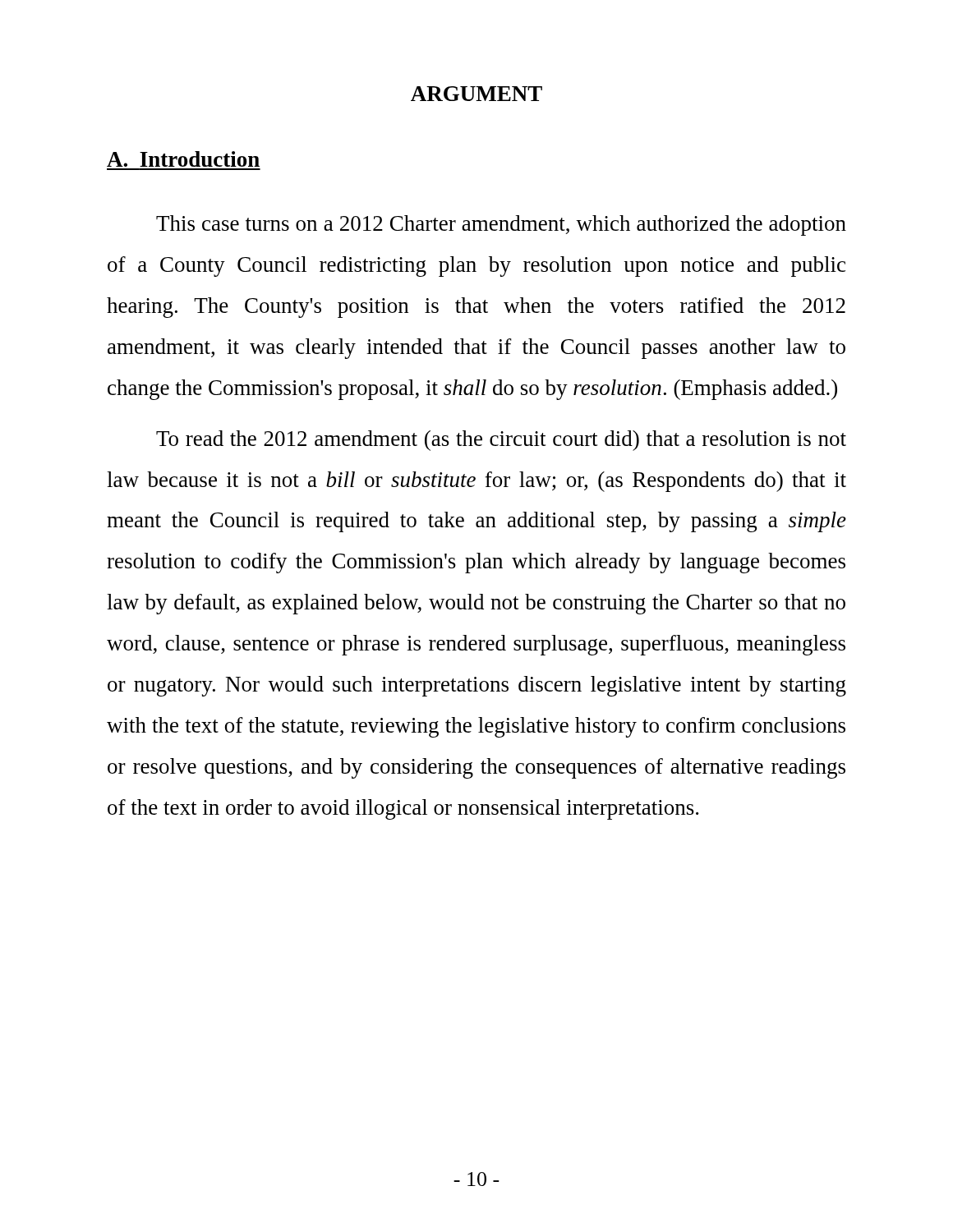The image size is (953, 1232).
Task: Point to the block beginning "This case turns on a"
Action: point(476,305)
